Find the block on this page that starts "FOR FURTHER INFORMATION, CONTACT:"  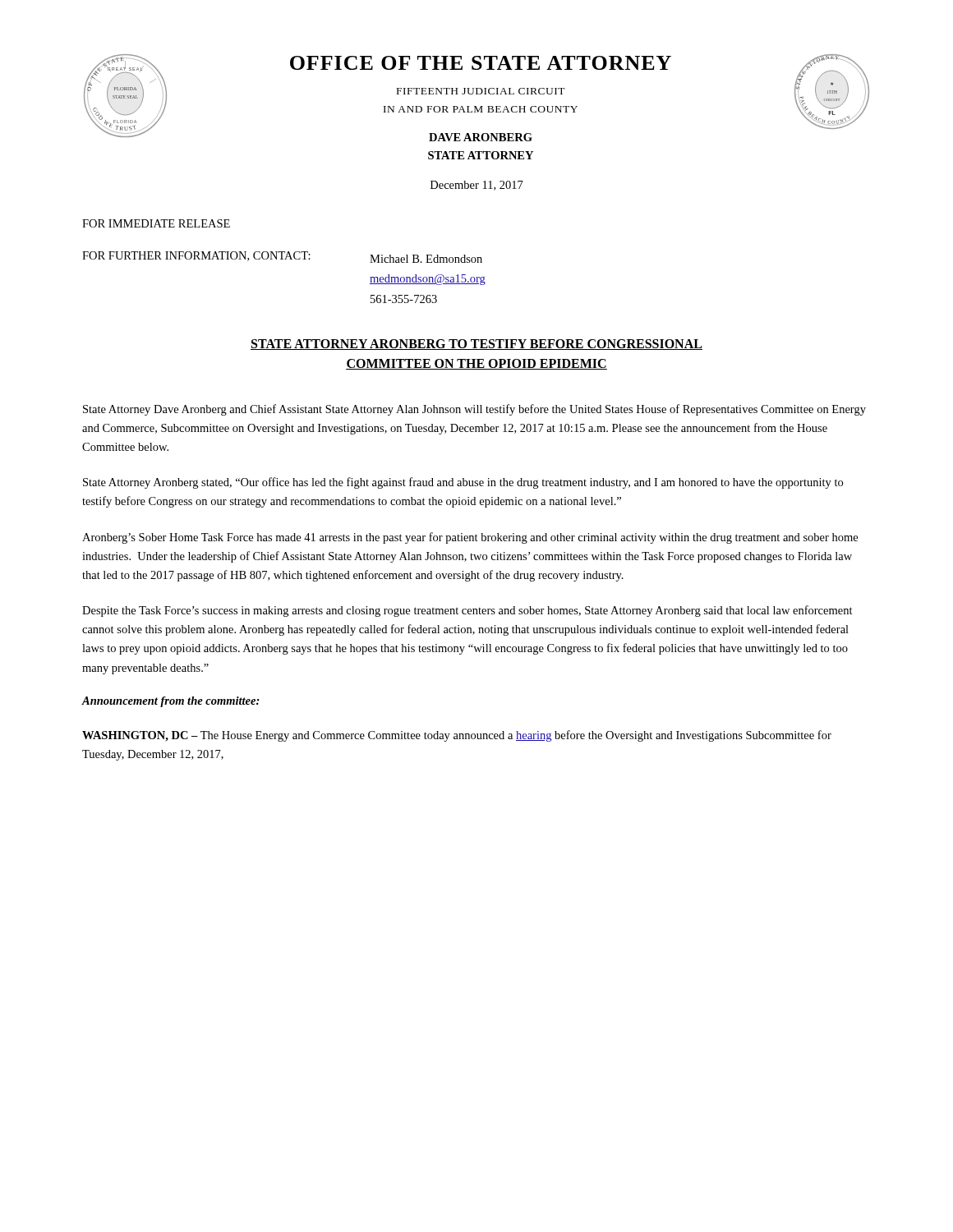coord(282,257)
